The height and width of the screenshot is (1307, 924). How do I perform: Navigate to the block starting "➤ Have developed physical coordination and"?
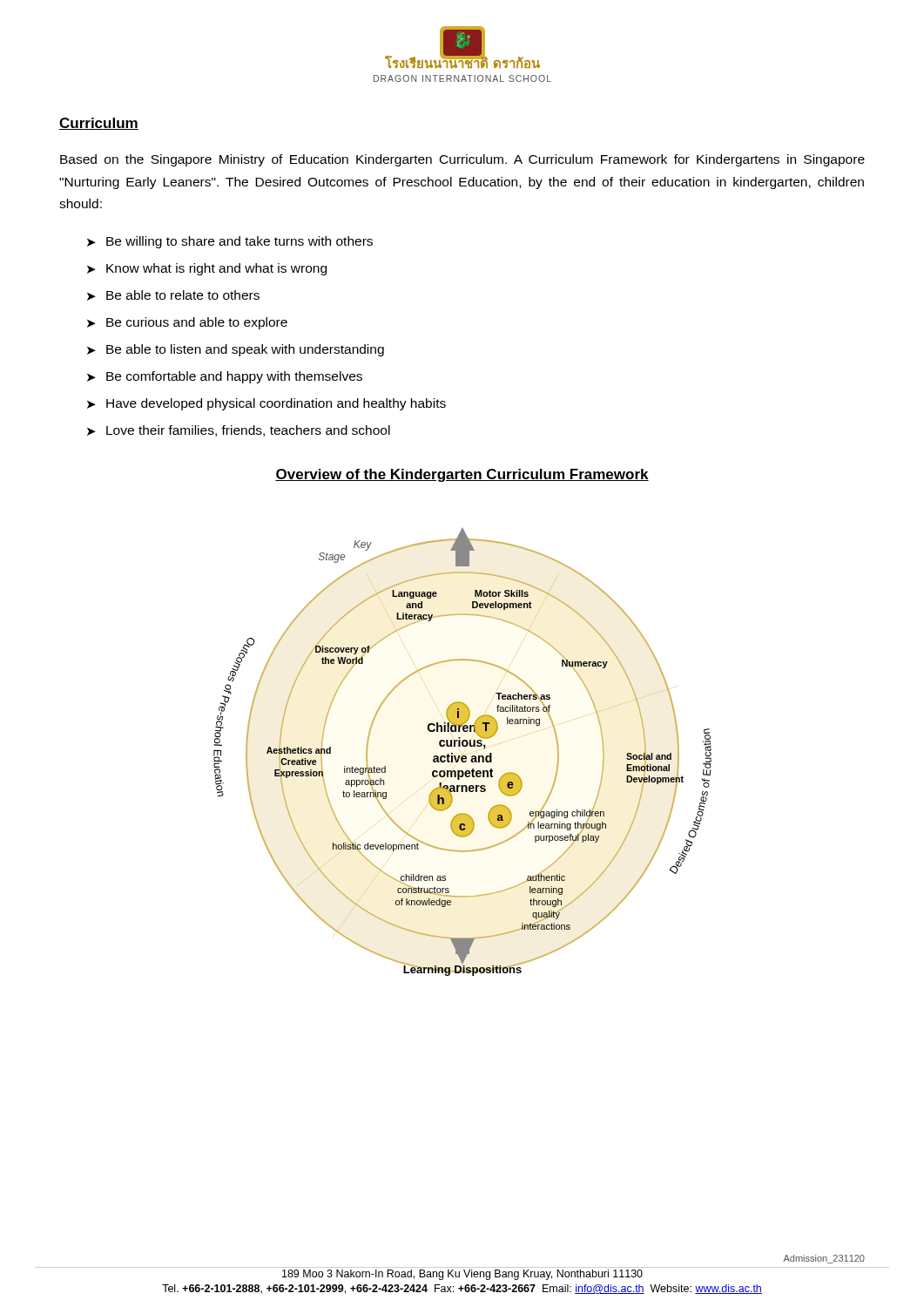pos(266,404)
